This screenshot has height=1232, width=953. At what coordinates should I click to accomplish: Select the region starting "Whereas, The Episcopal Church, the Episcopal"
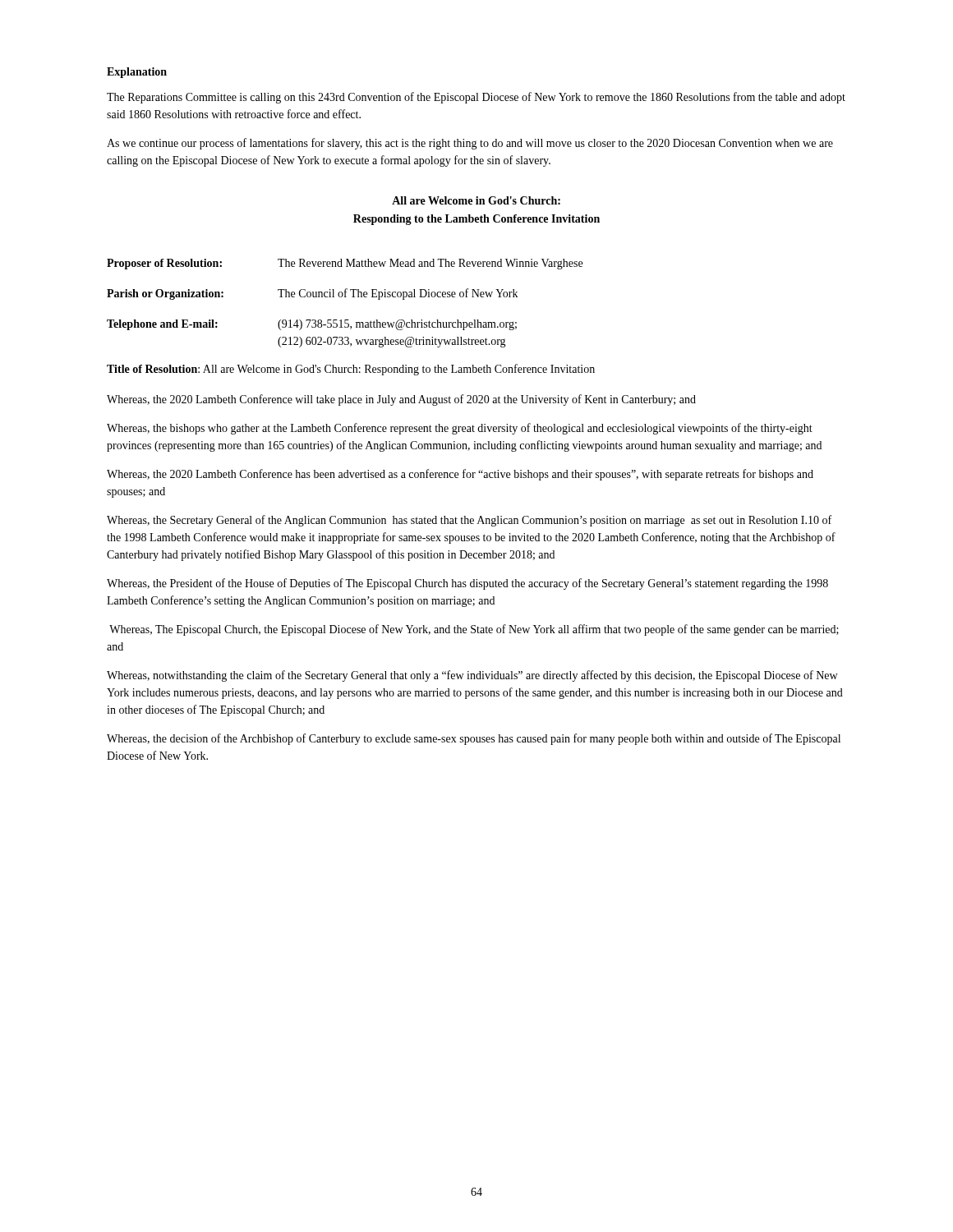click(x=473, y=638)
